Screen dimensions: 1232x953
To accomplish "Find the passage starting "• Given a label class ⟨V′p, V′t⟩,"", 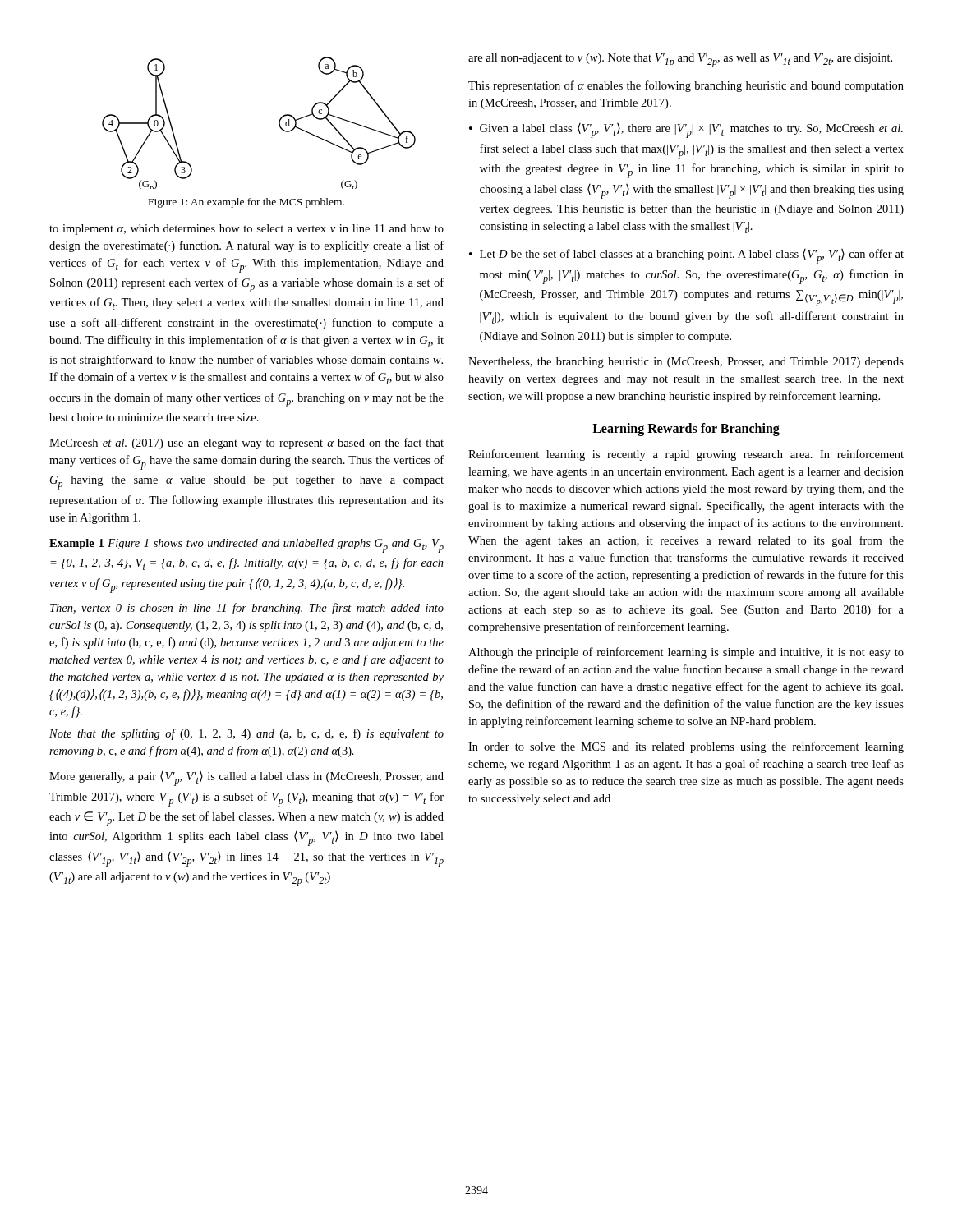I will pos(686,179).
